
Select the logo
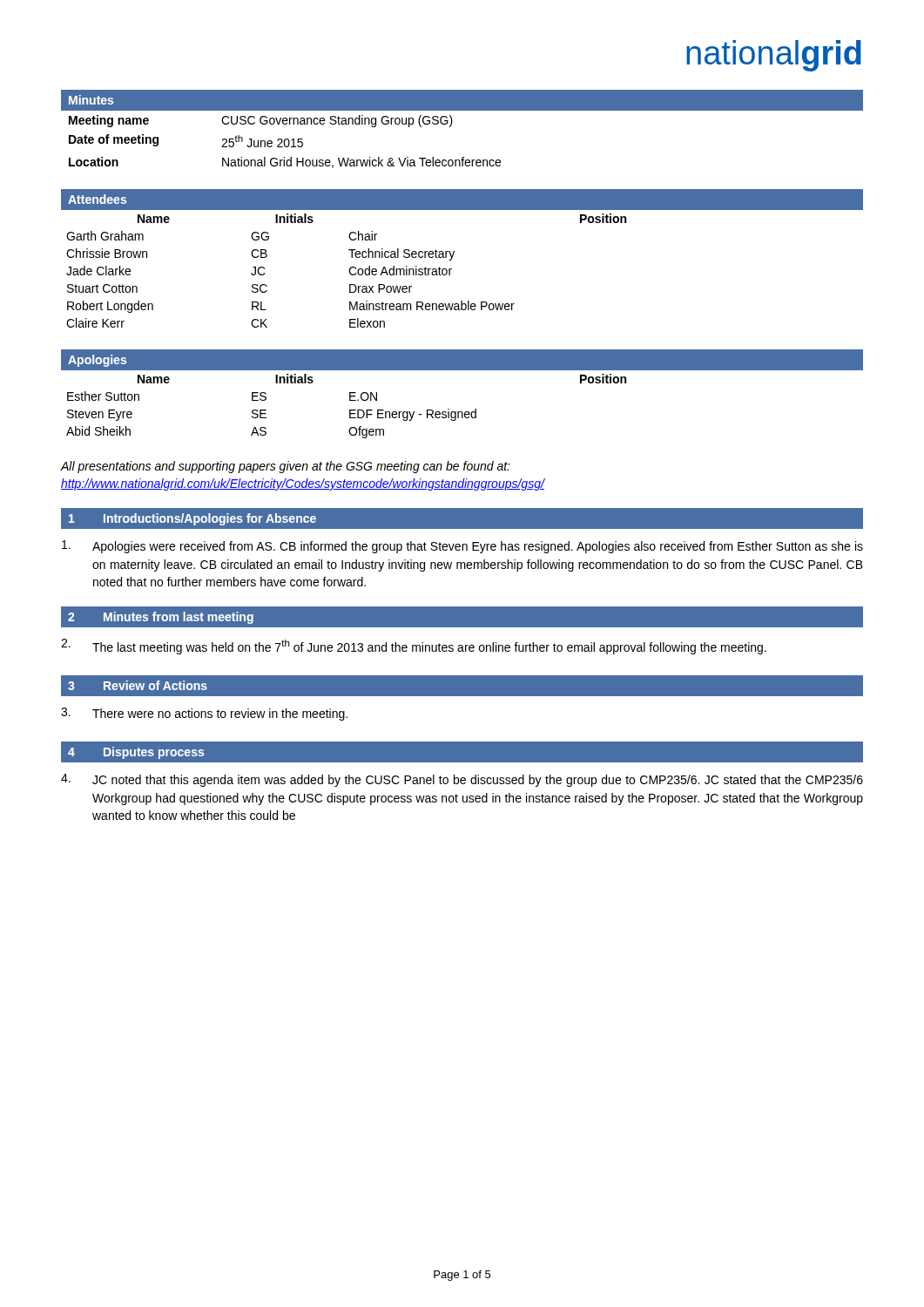coord(462,54)
